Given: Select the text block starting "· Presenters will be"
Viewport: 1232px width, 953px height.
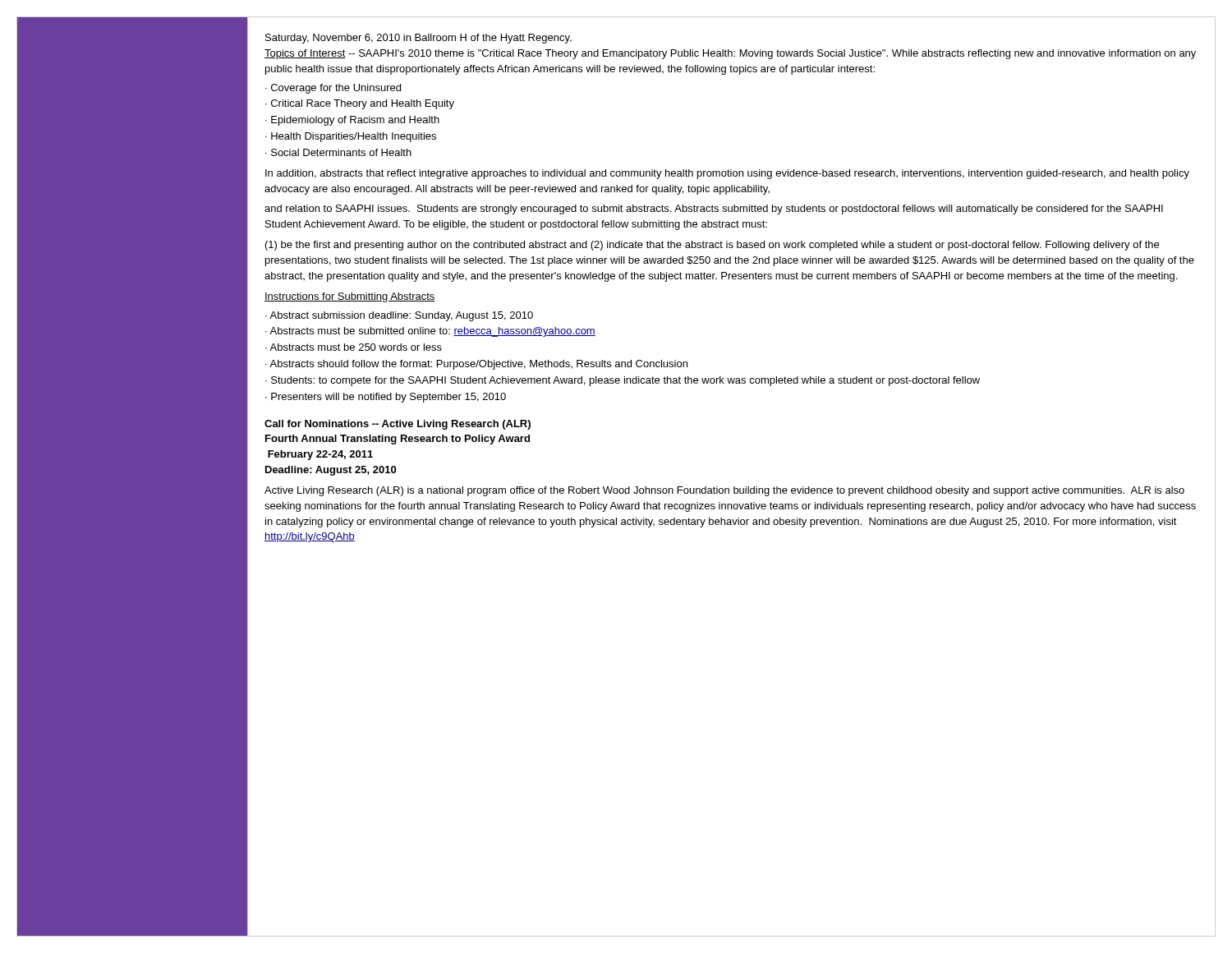Looking at the screenshot, I should point(385,396).
